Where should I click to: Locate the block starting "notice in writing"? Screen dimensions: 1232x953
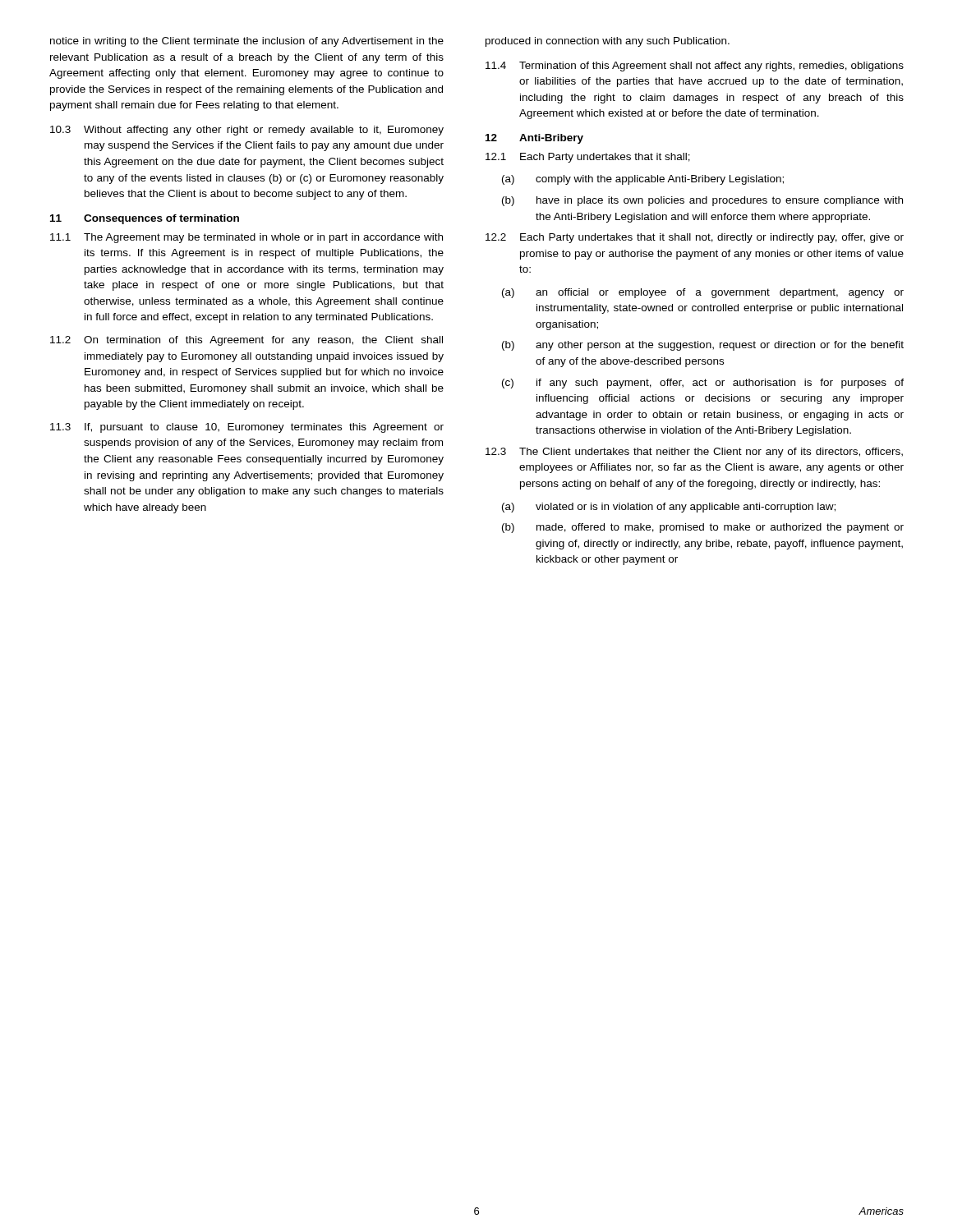(246, 73)
